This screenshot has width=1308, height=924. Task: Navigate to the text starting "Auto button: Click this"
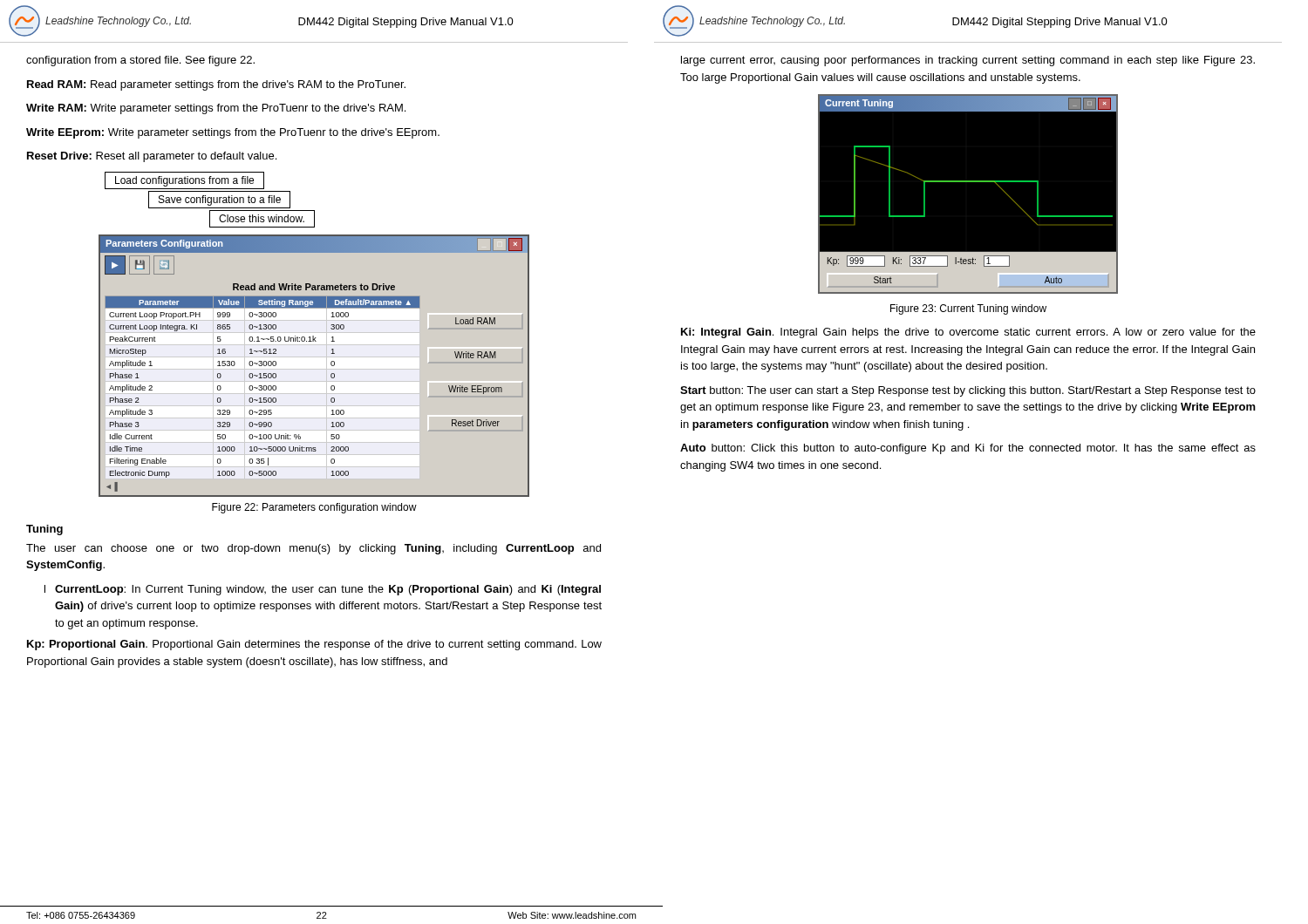point(968,456)
